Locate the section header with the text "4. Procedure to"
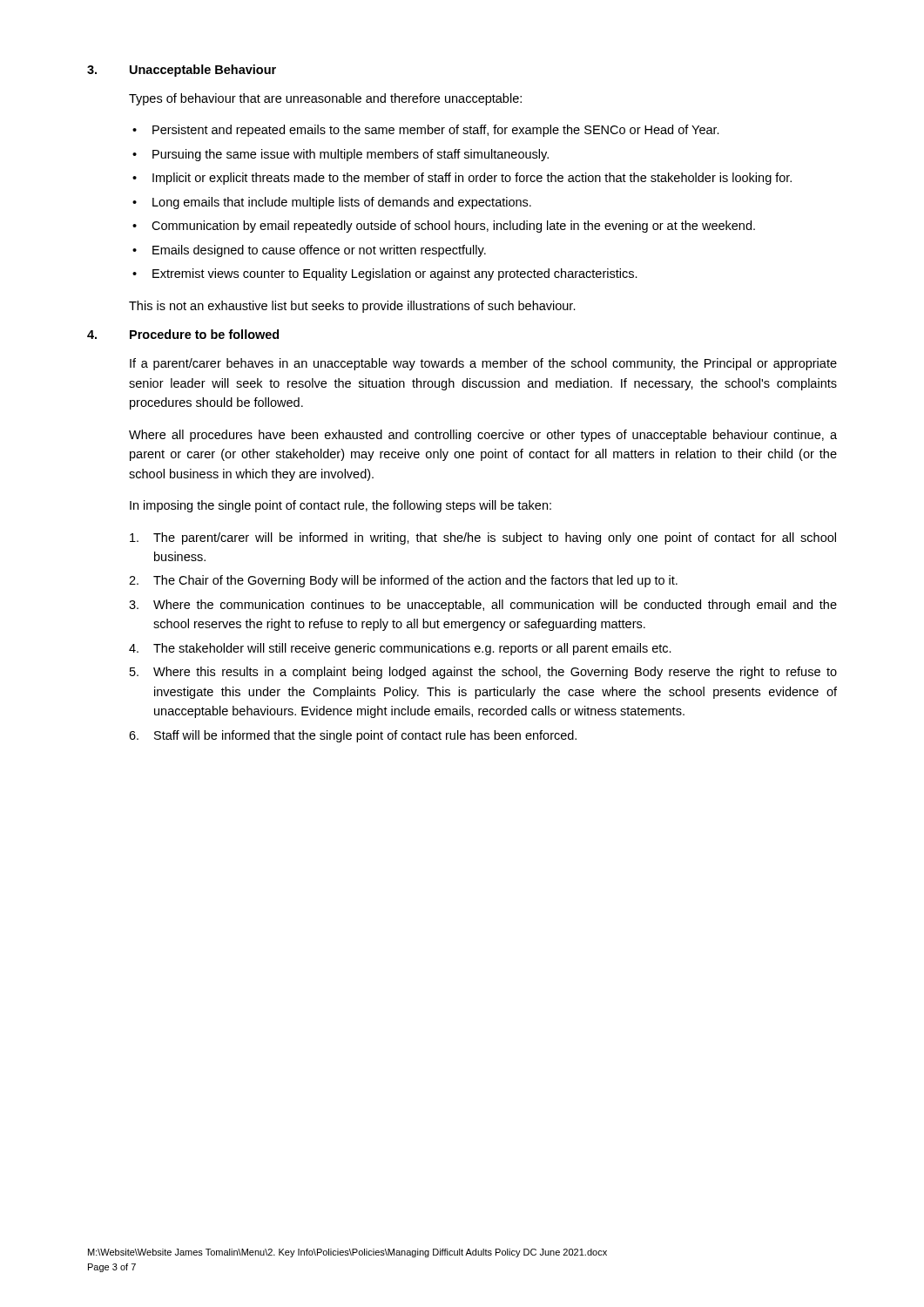 point(183,335)
